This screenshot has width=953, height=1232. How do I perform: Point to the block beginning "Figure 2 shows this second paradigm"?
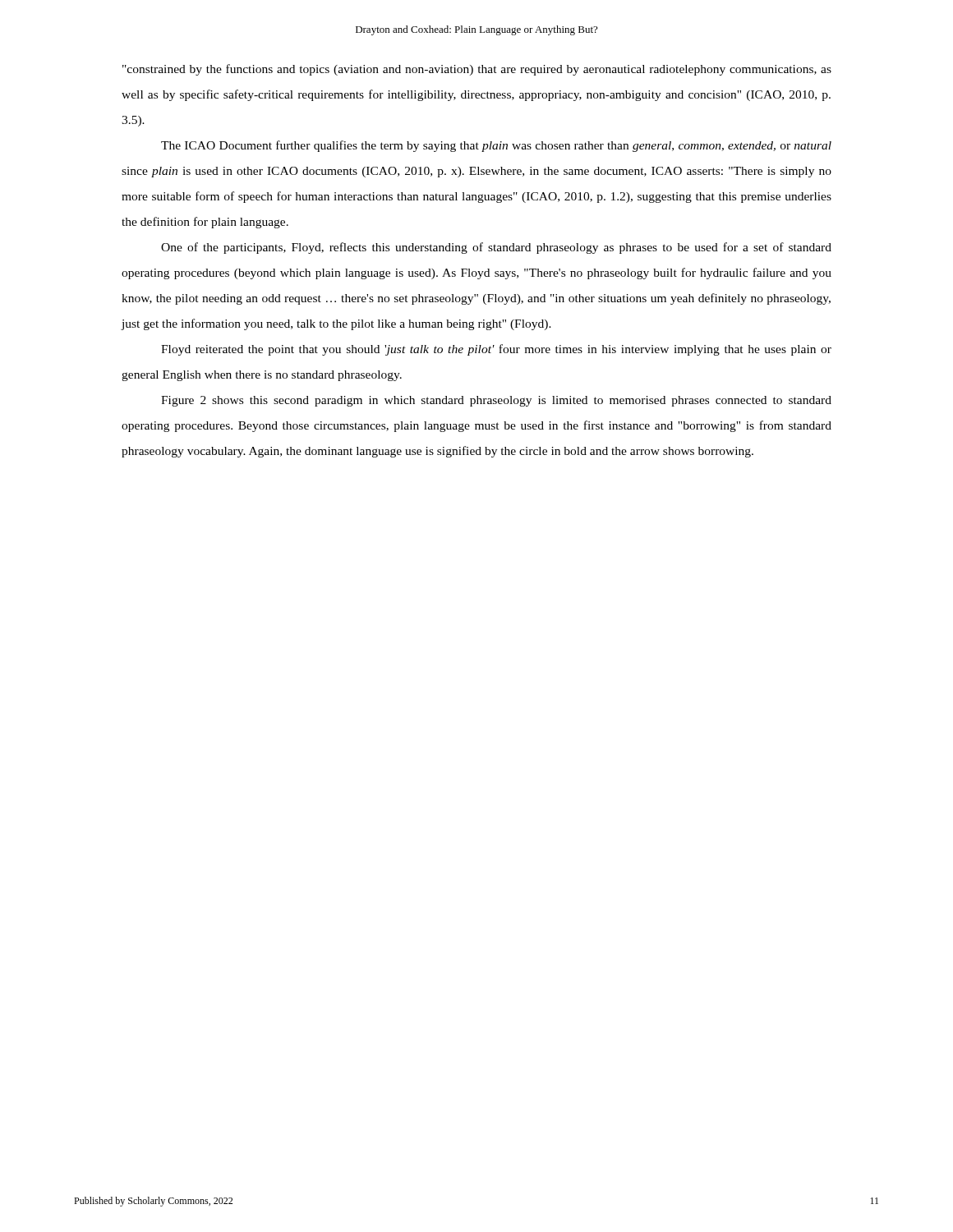click(476, 425)
